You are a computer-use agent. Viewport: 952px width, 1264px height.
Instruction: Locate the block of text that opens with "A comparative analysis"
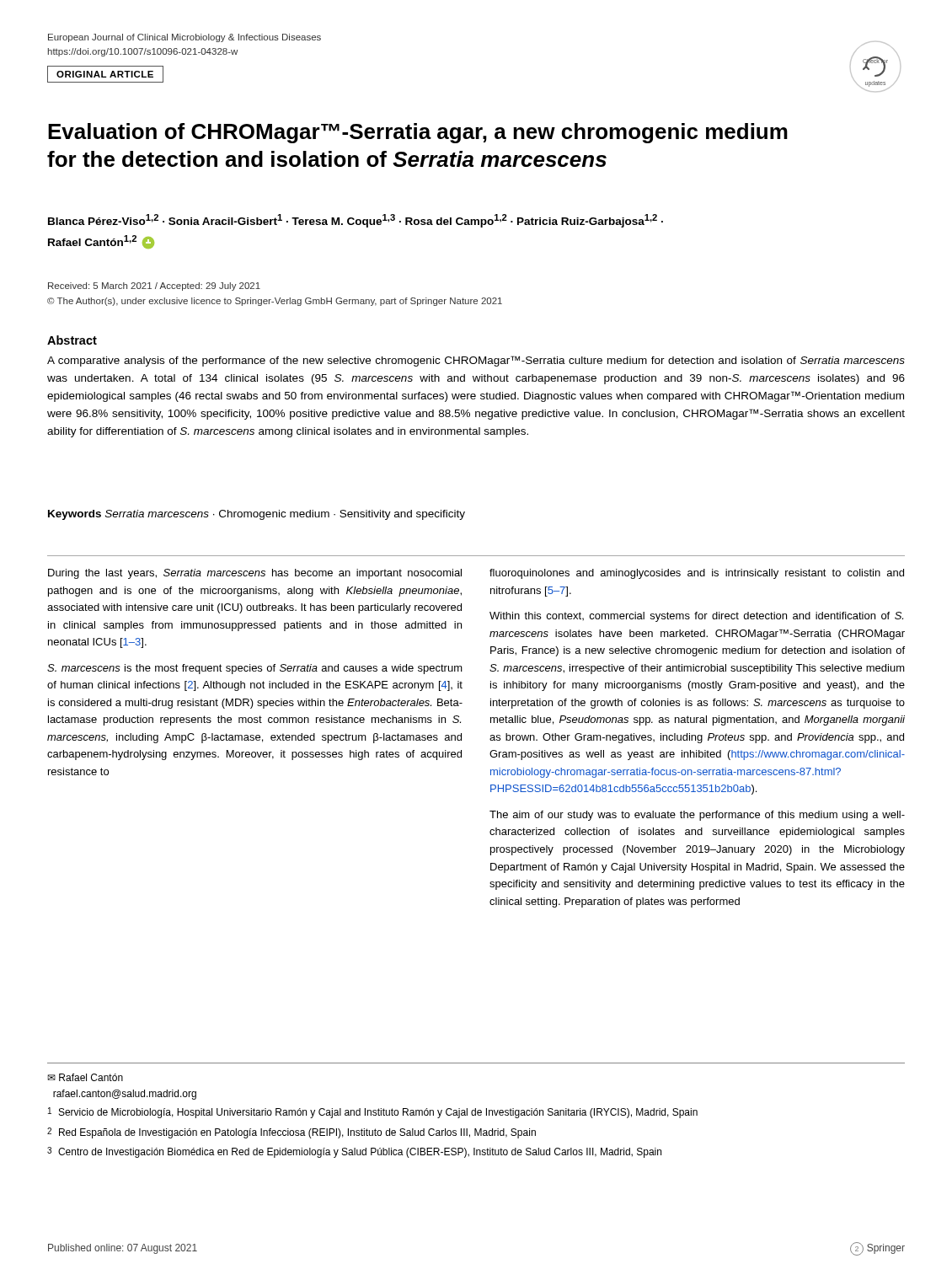(476, 396)
